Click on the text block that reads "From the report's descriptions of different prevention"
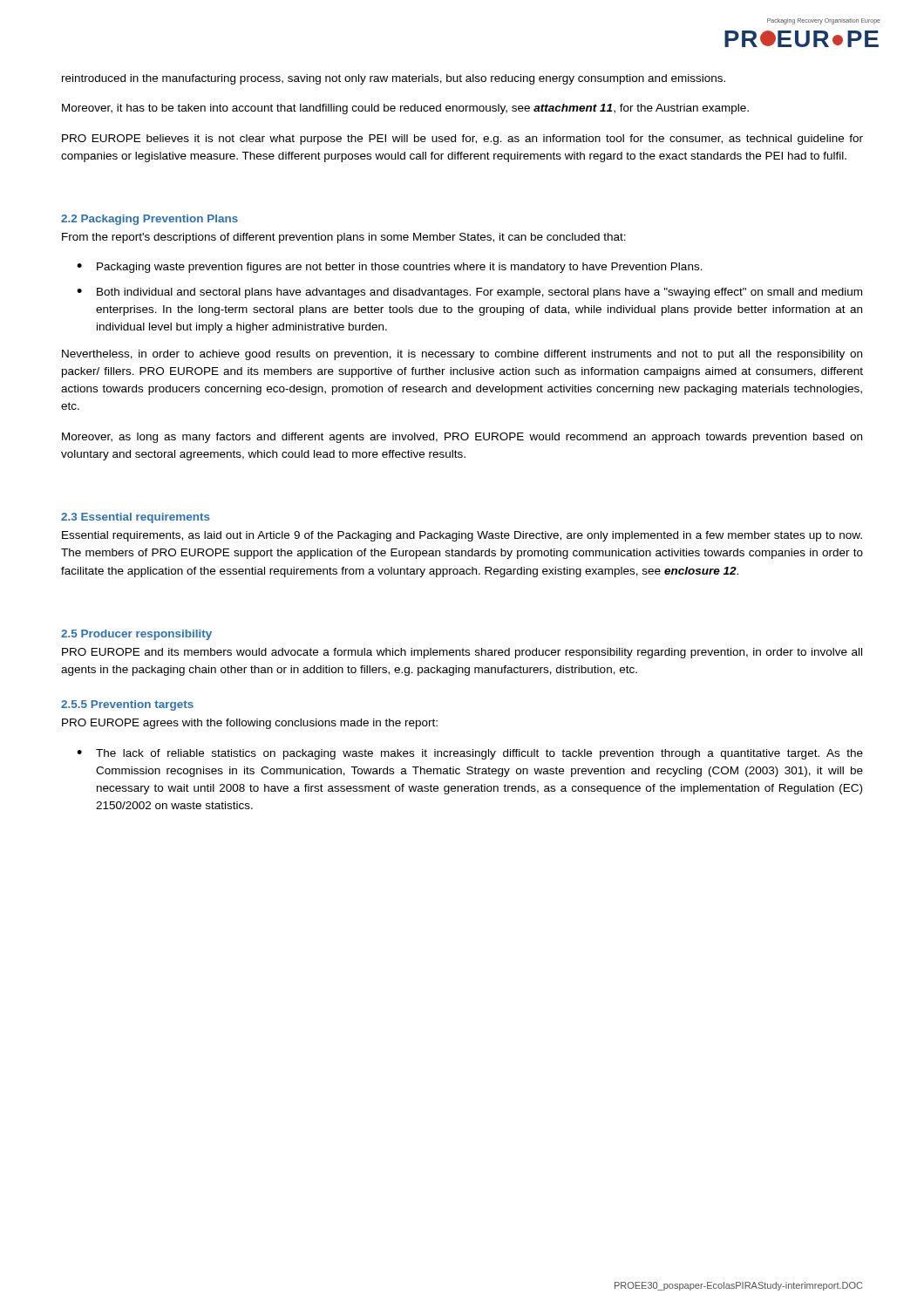Viewport: 924px width, 1308px height. click(x=344, y=237)
